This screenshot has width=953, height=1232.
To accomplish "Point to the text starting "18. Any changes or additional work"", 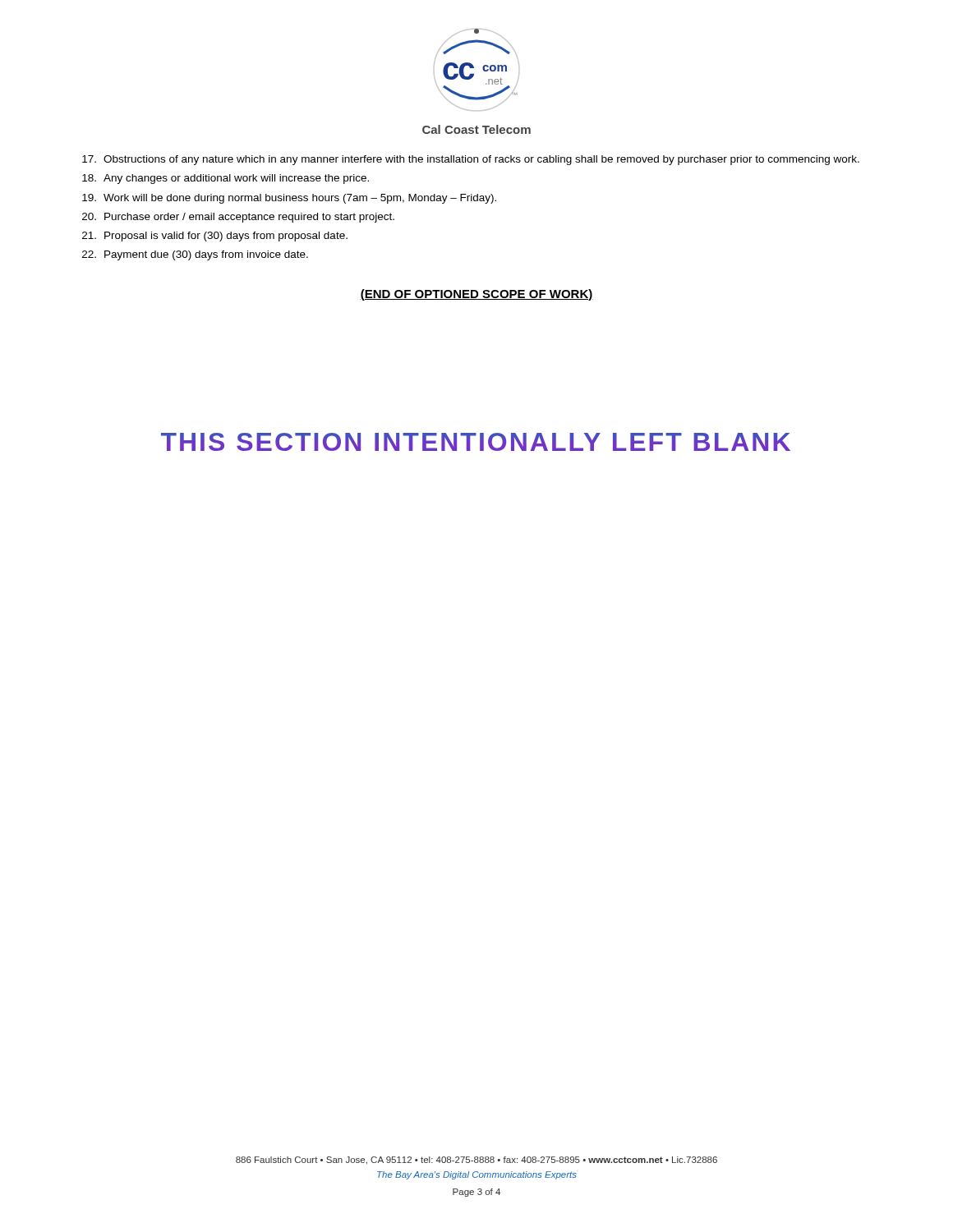I will 226,179.
